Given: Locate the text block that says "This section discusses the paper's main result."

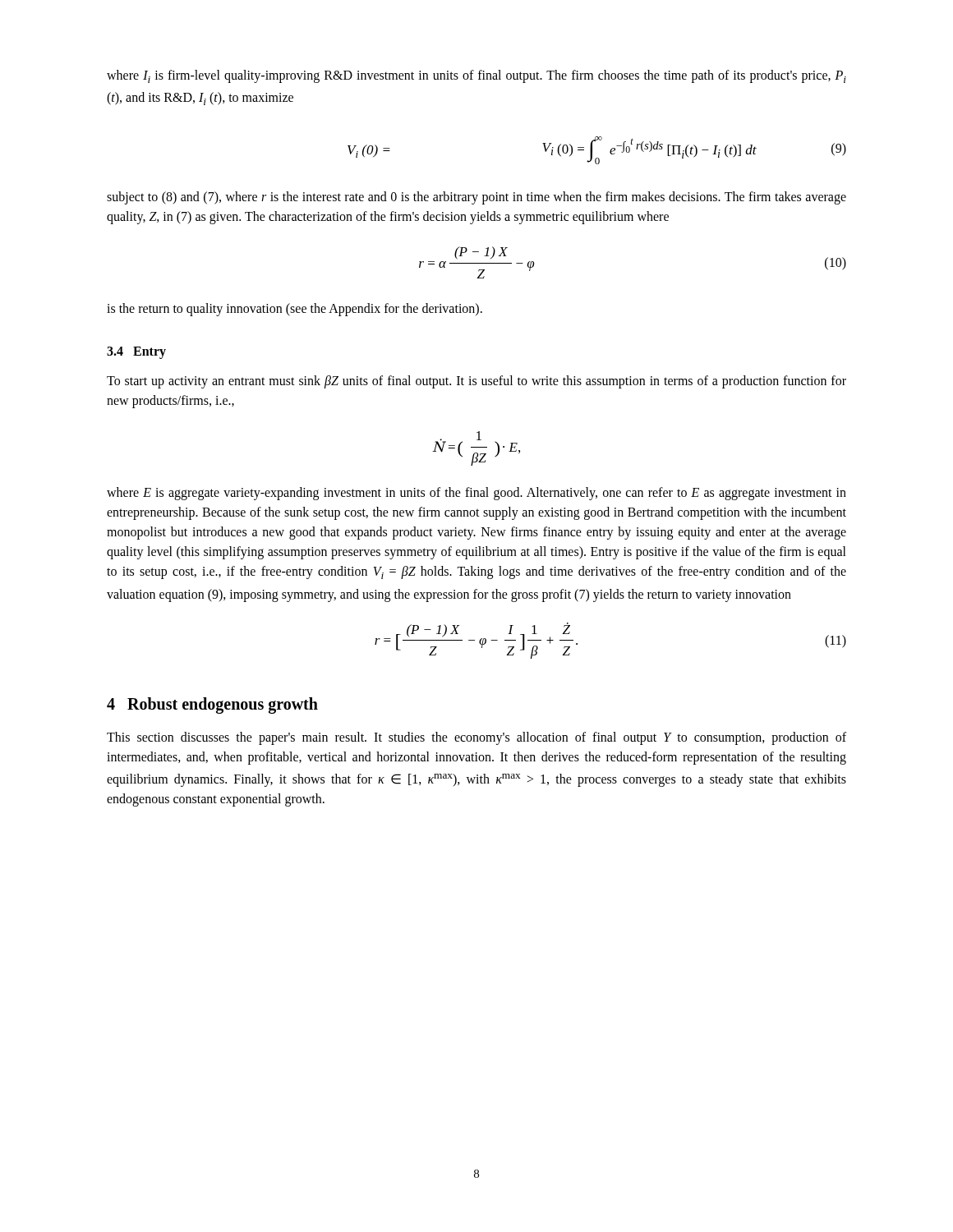Looking at the screenshot, I should click(x=476, y=768).
